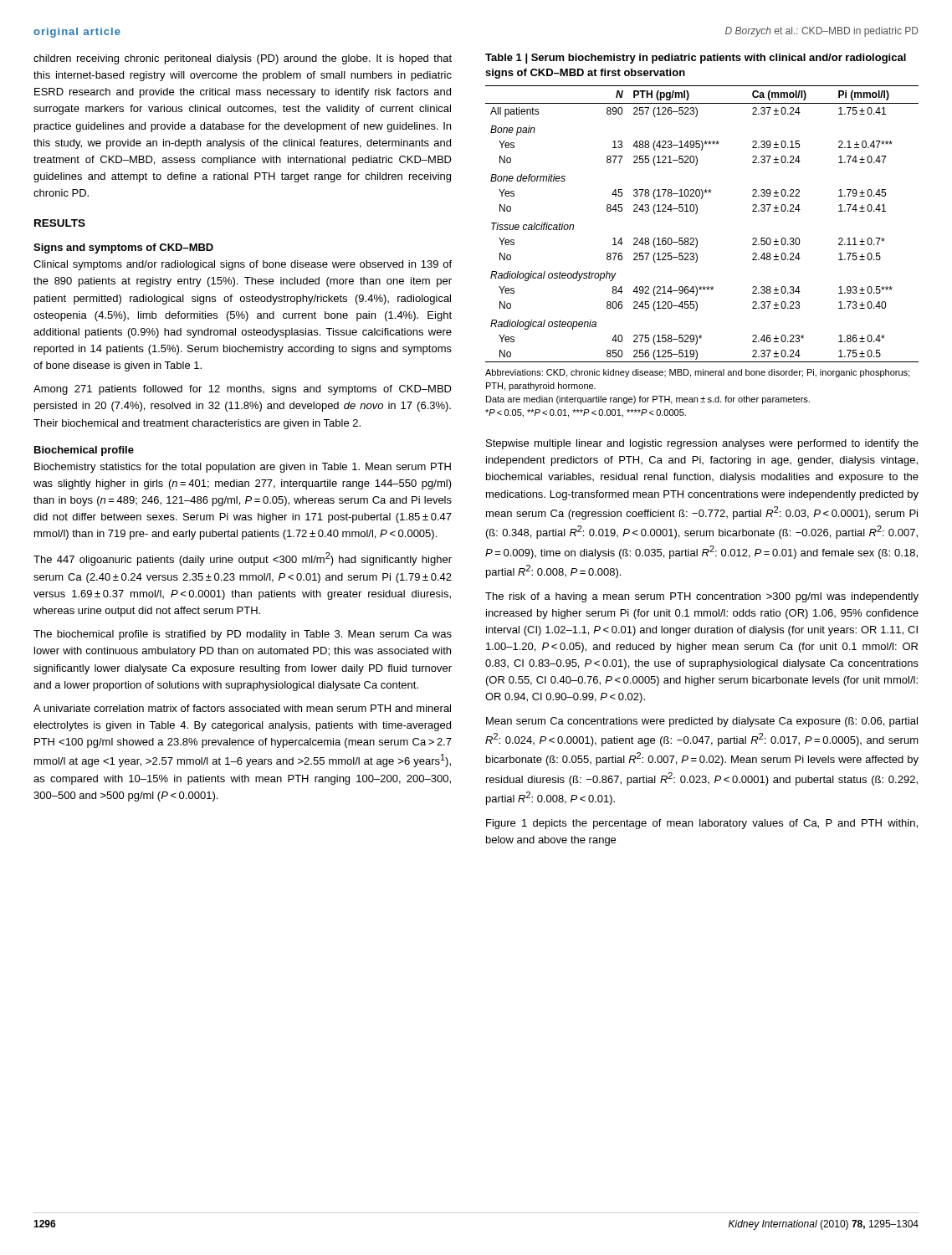952x1255 pixels.
Task: Find the text starting "Biochemistry statistics for"
Action: [x=243, y=500]
